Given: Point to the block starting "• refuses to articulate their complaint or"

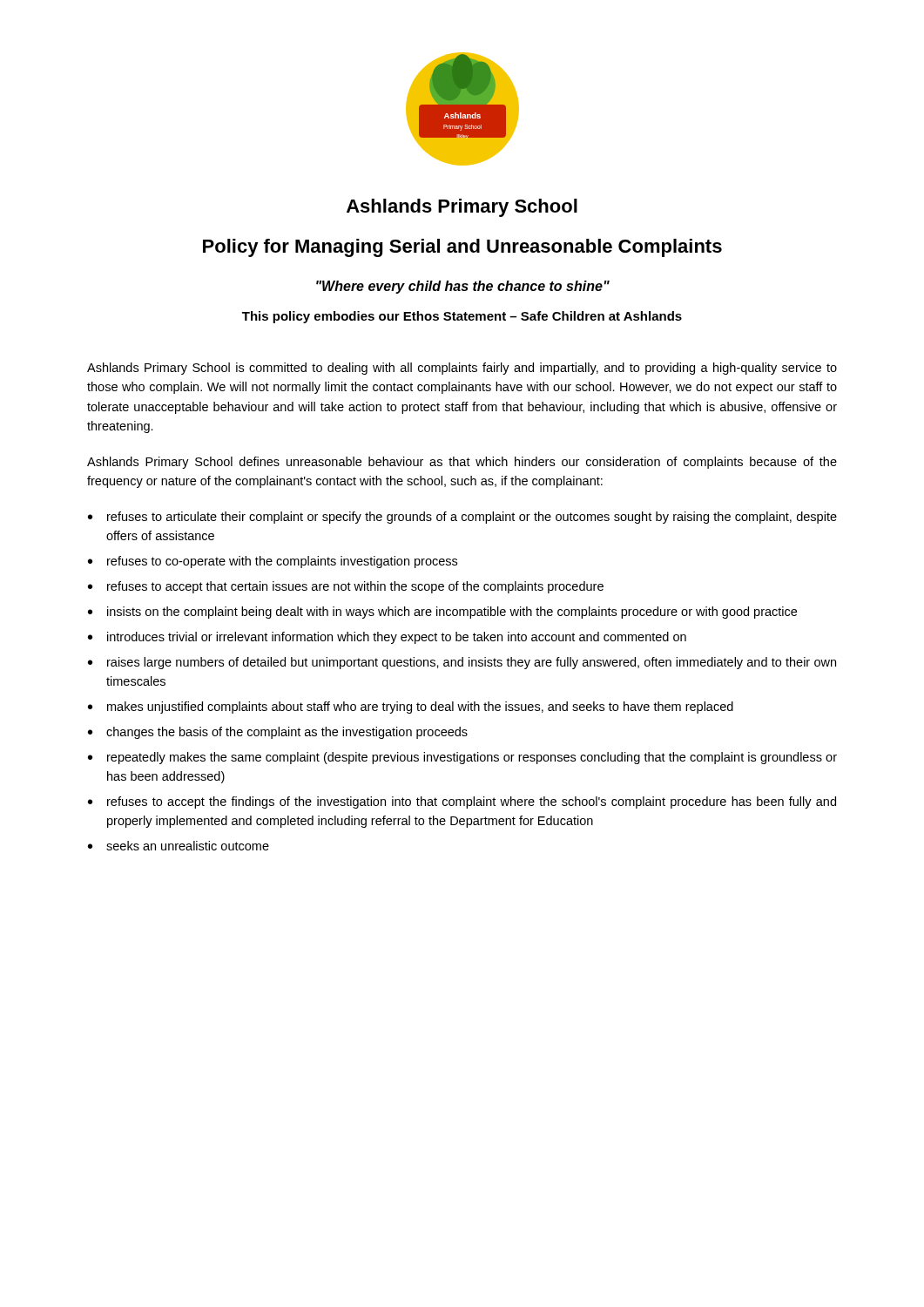Looking at the screenshot, I should 462,527.
